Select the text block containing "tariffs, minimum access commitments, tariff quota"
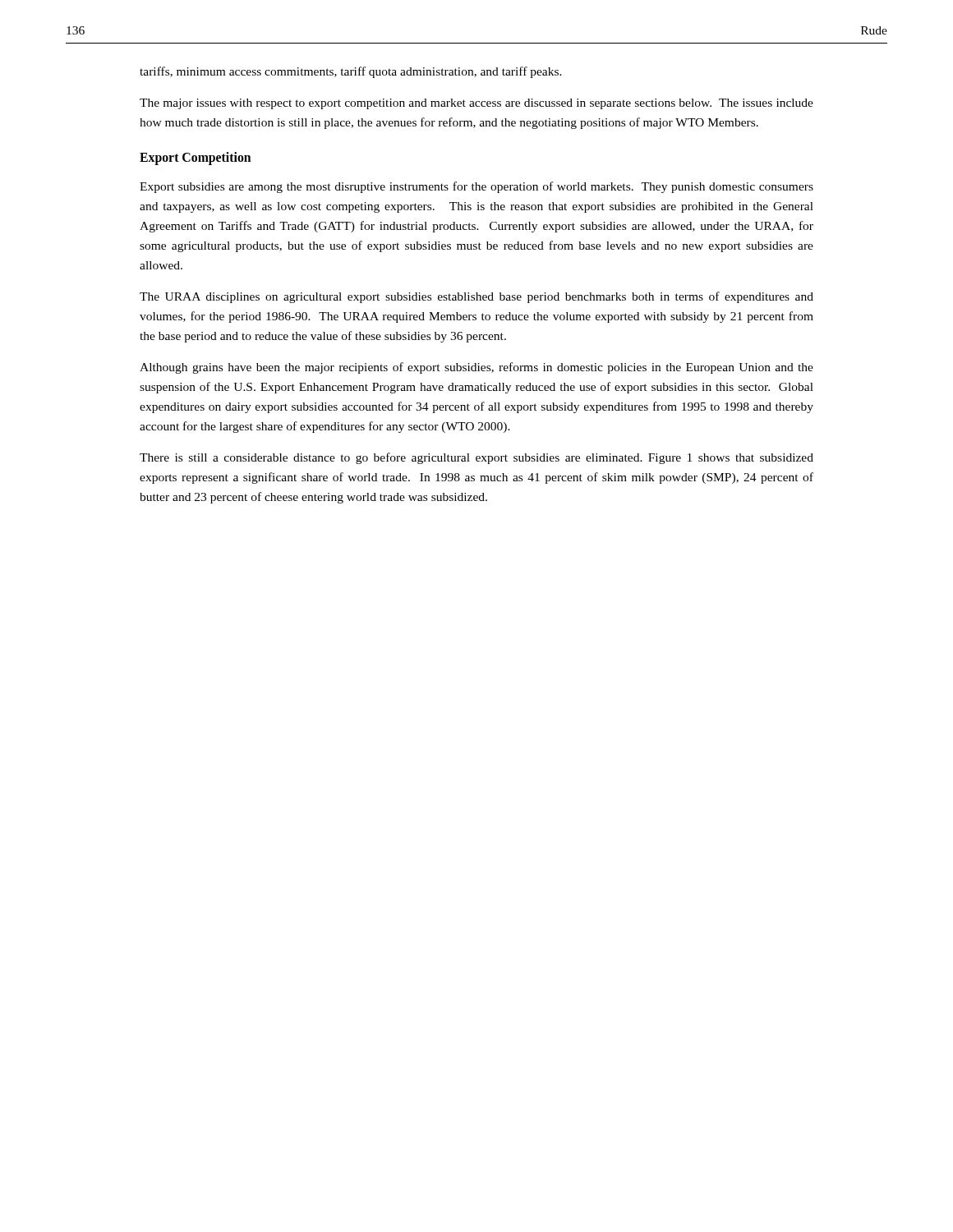 (351, 71)
